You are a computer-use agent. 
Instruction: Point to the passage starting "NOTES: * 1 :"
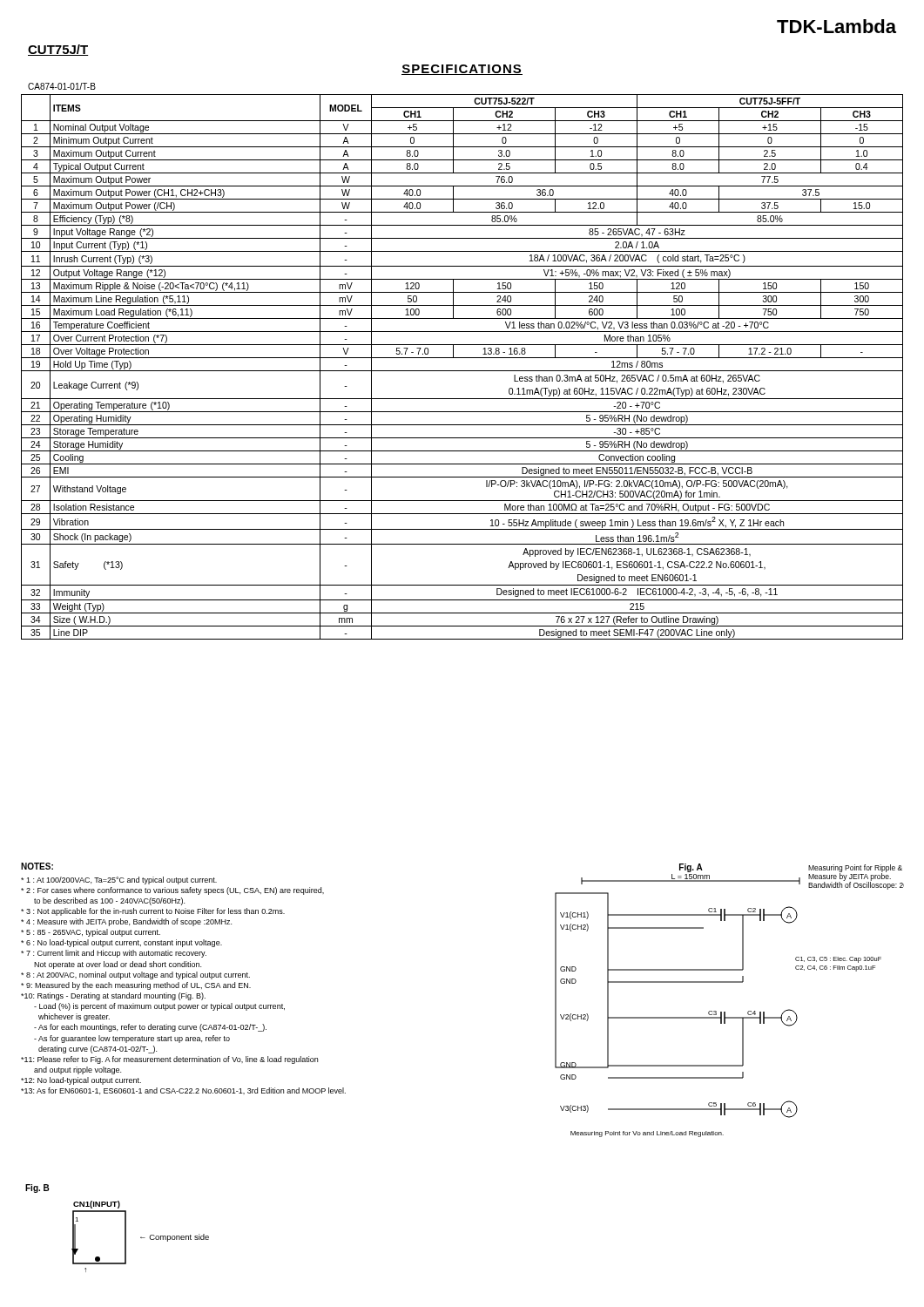pos(37,866)
